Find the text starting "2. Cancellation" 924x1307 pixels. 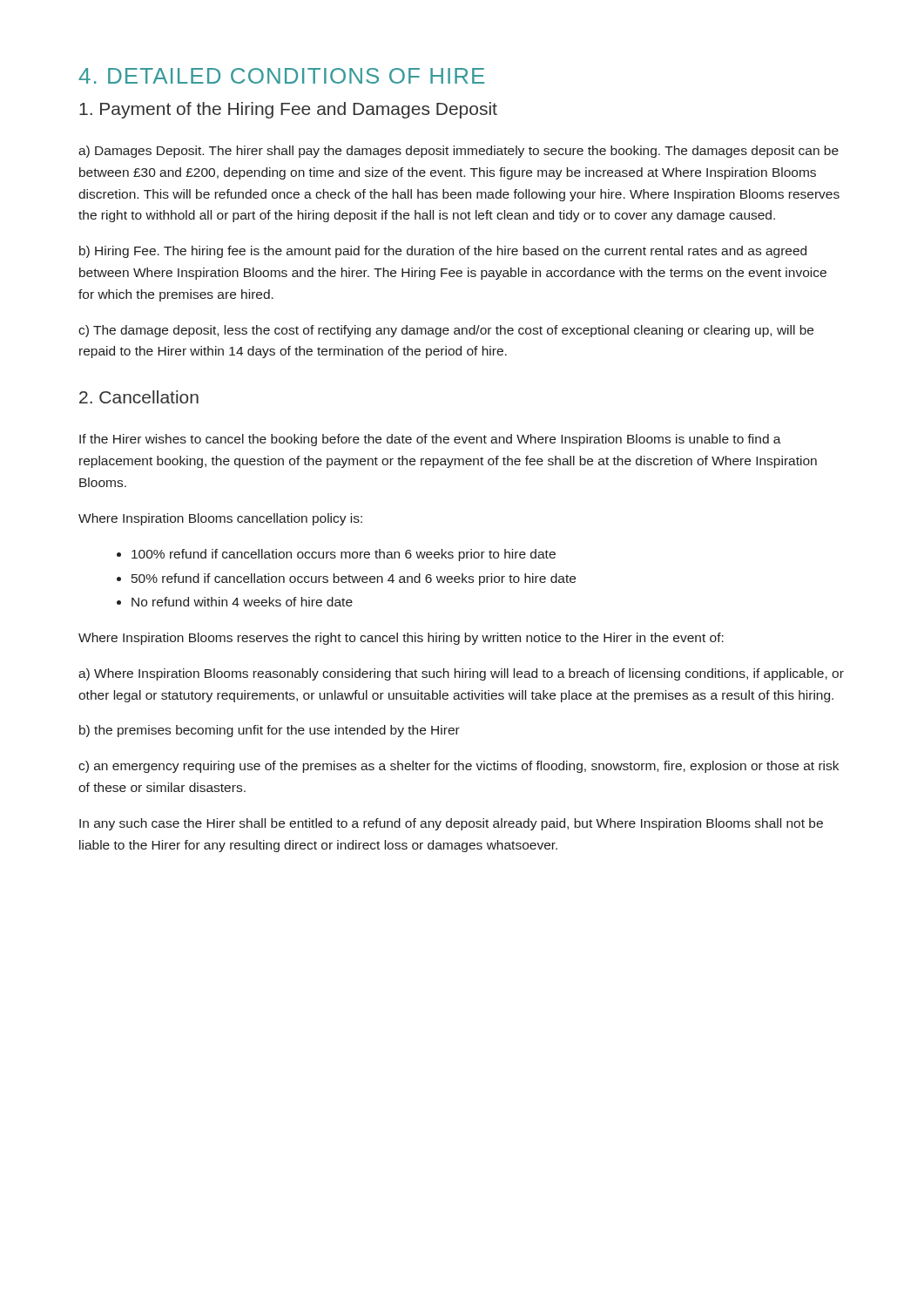[139, 397]
